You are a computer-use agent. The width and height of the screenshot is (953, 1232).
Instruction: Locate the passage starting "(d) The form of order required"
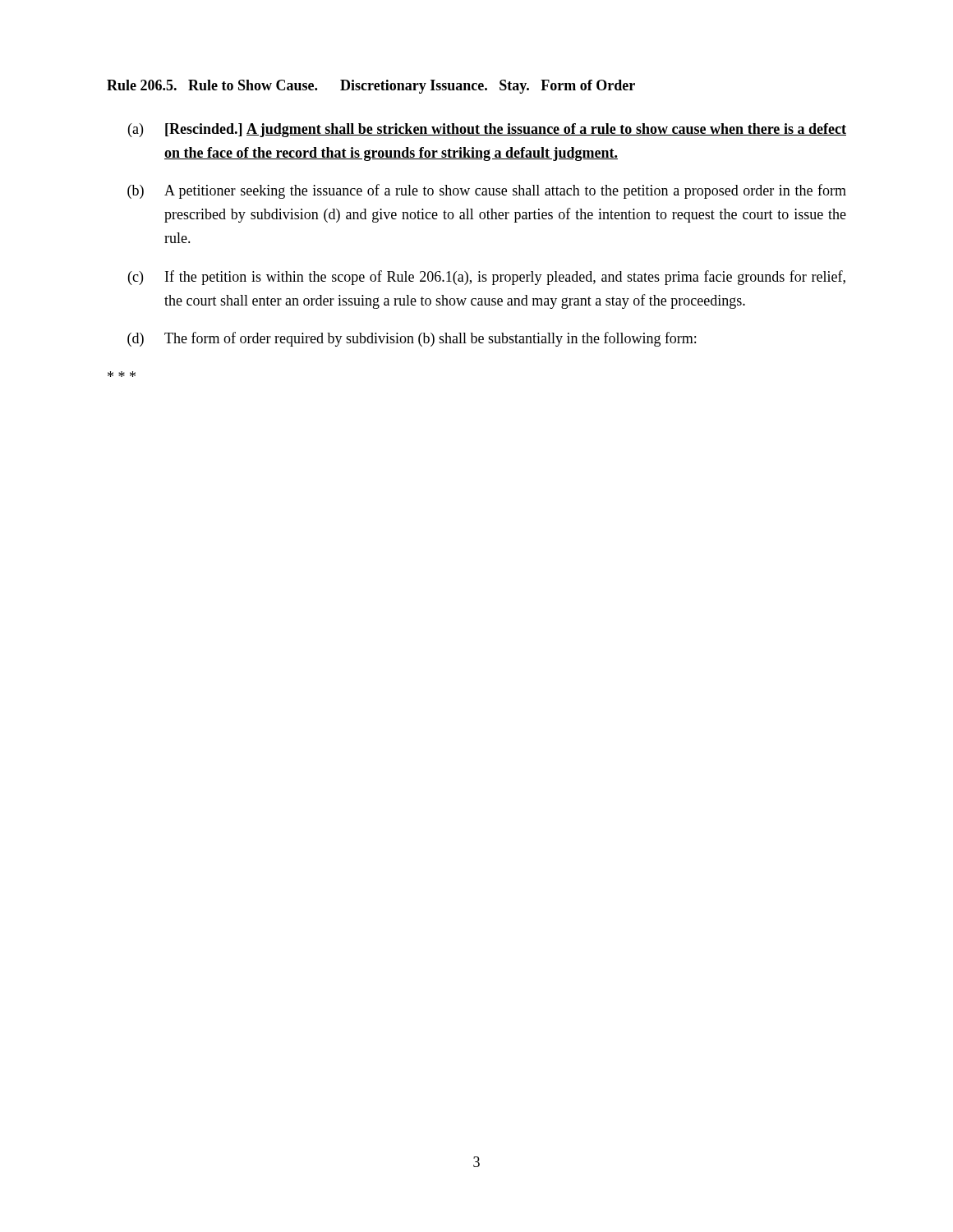click(476, 339)
